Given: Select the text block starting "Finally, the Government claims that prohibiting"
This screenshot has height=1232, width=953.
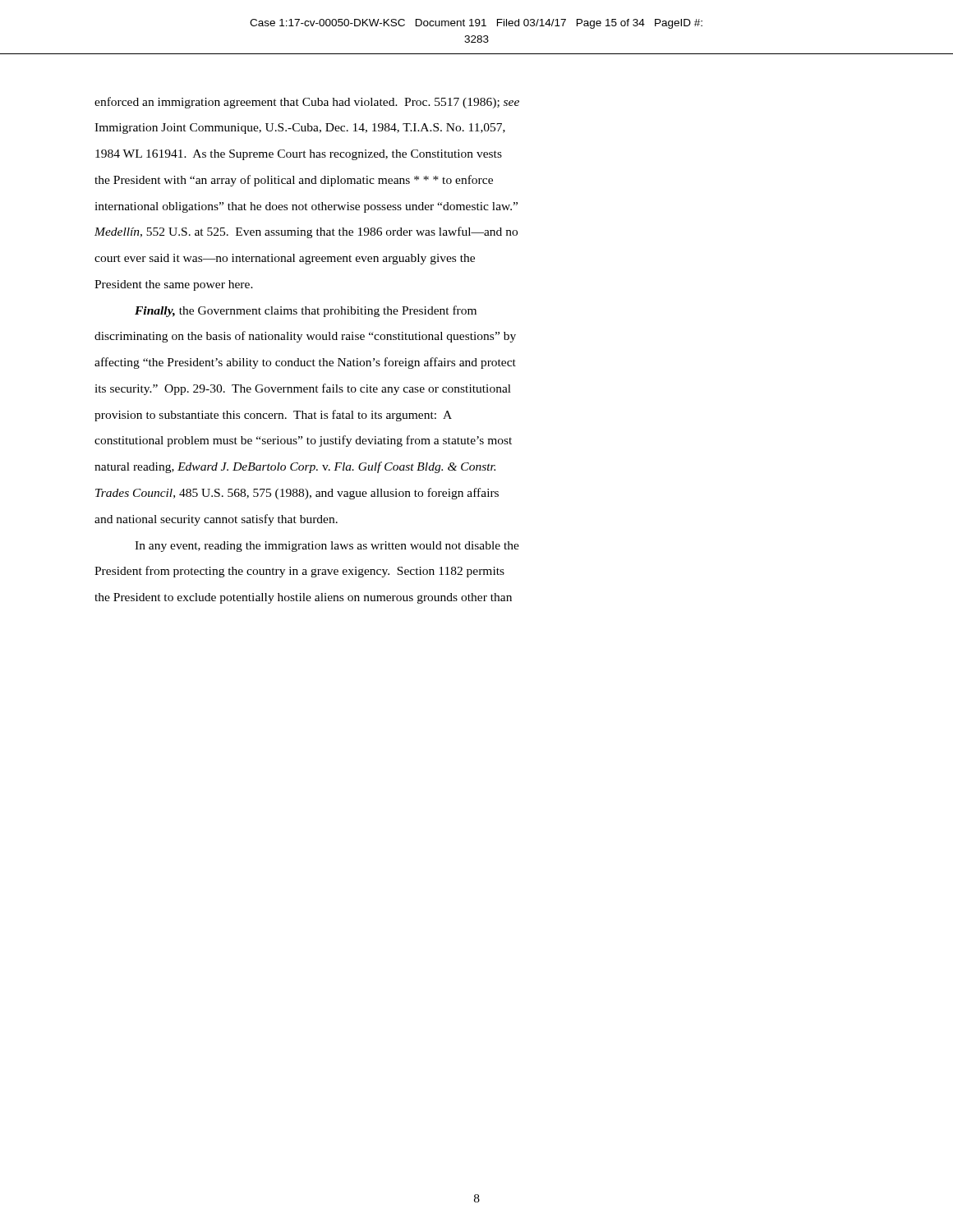Looking at the screenshot, I should 306,311.
